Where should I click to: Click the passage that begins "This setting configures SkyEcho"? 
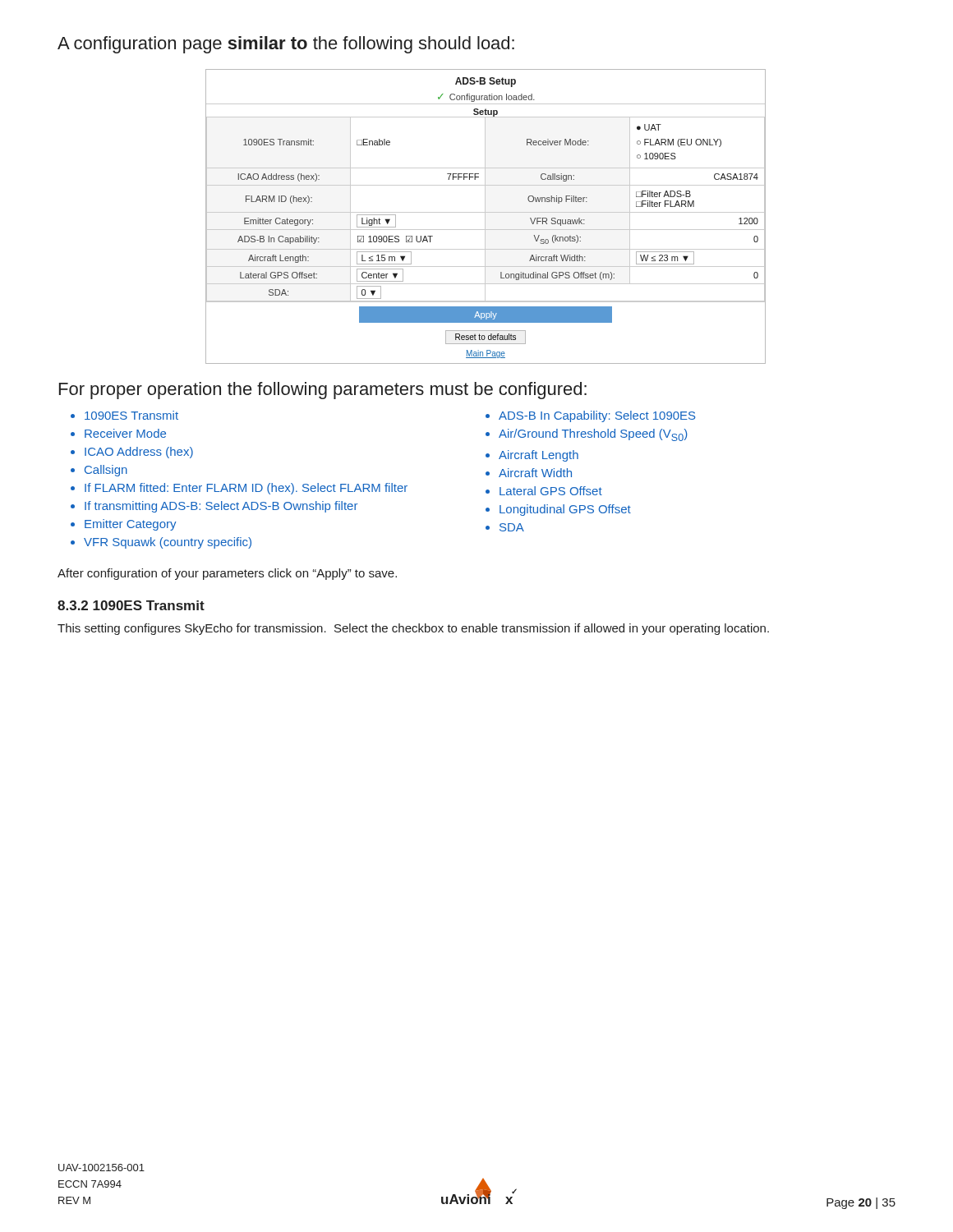pyautogui.click(x=414, y=628)
